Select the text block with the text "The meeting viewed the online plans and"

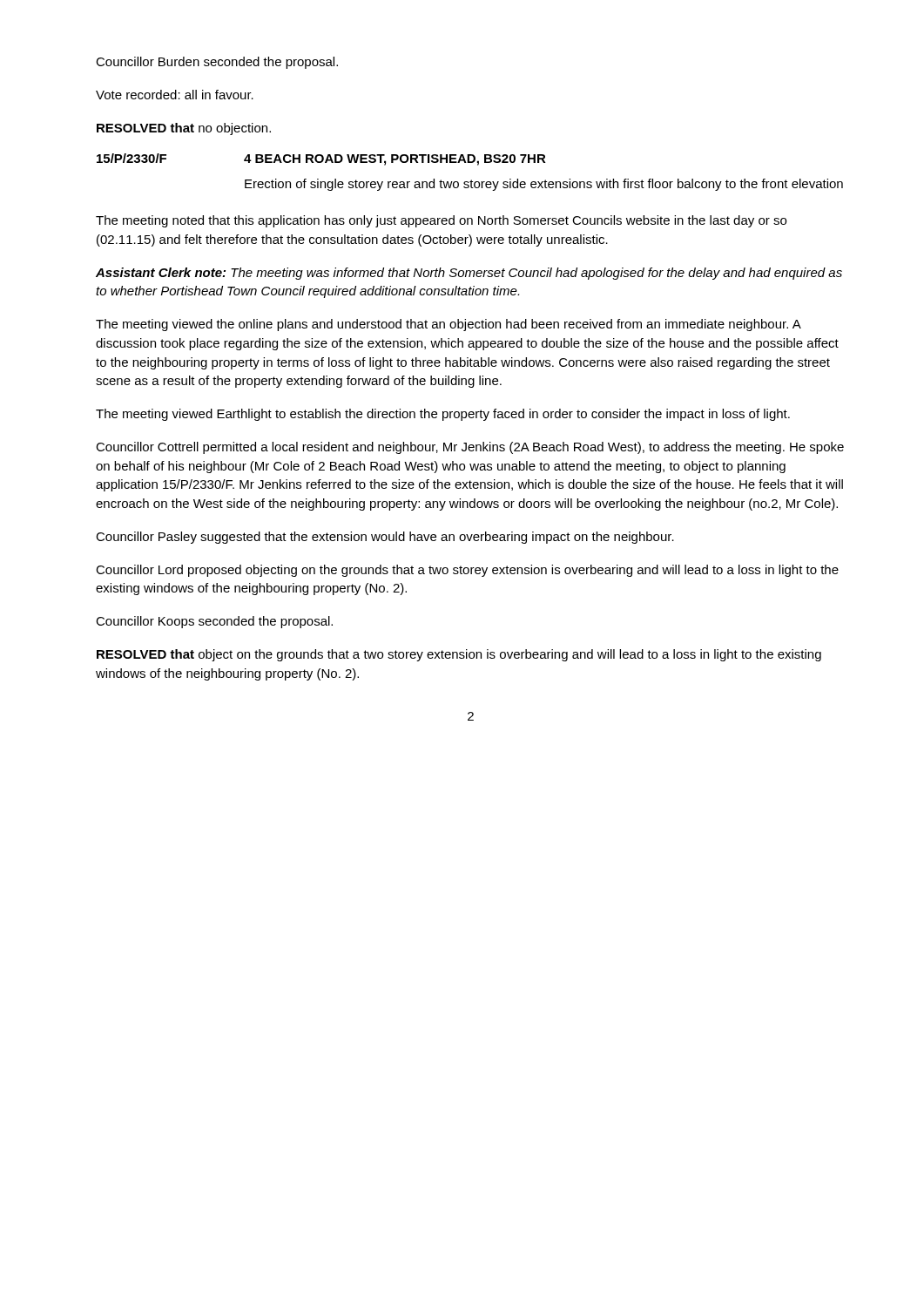point(467,352)
